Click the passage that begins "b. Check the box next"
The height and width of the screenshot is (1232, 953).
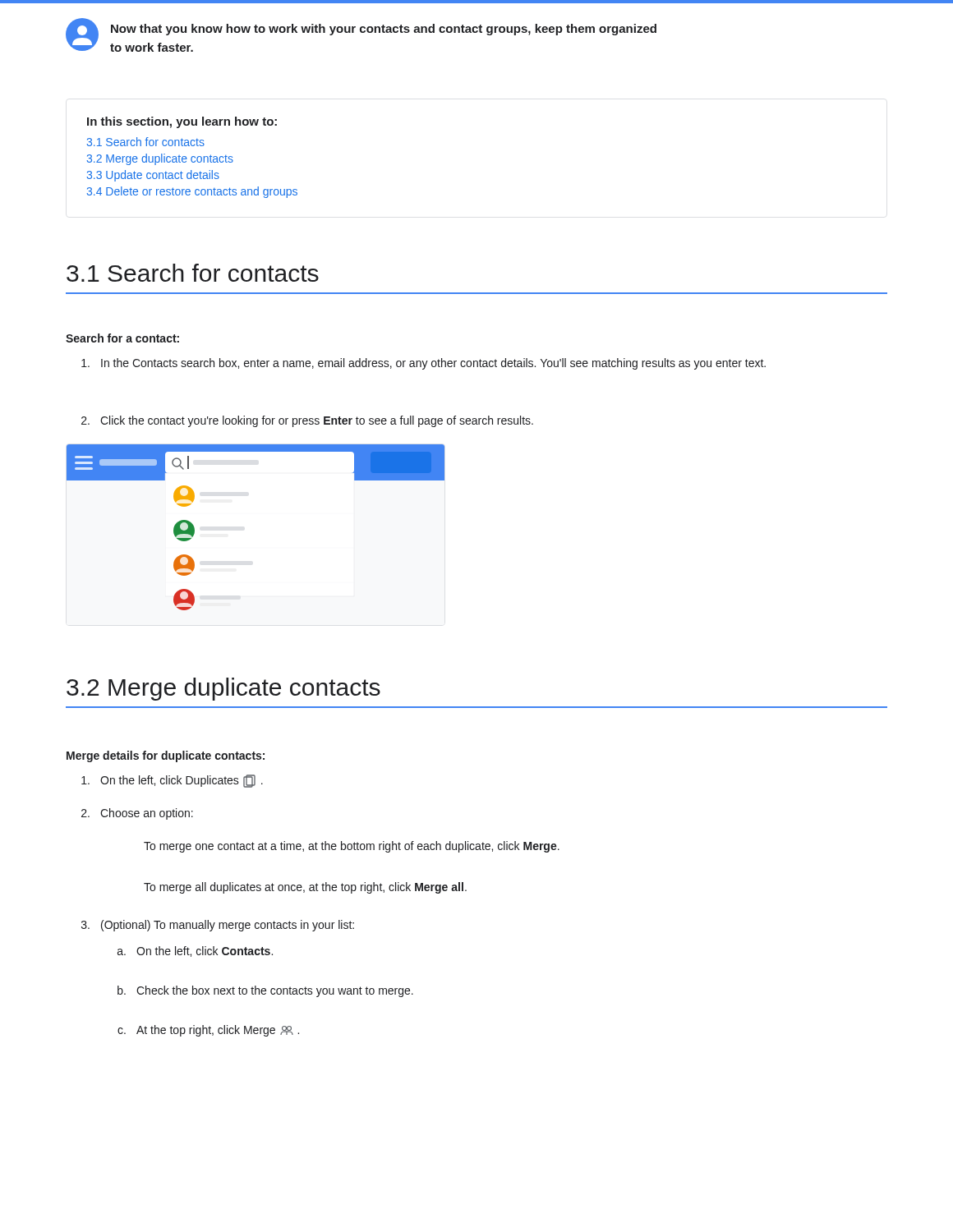(265, 991)
